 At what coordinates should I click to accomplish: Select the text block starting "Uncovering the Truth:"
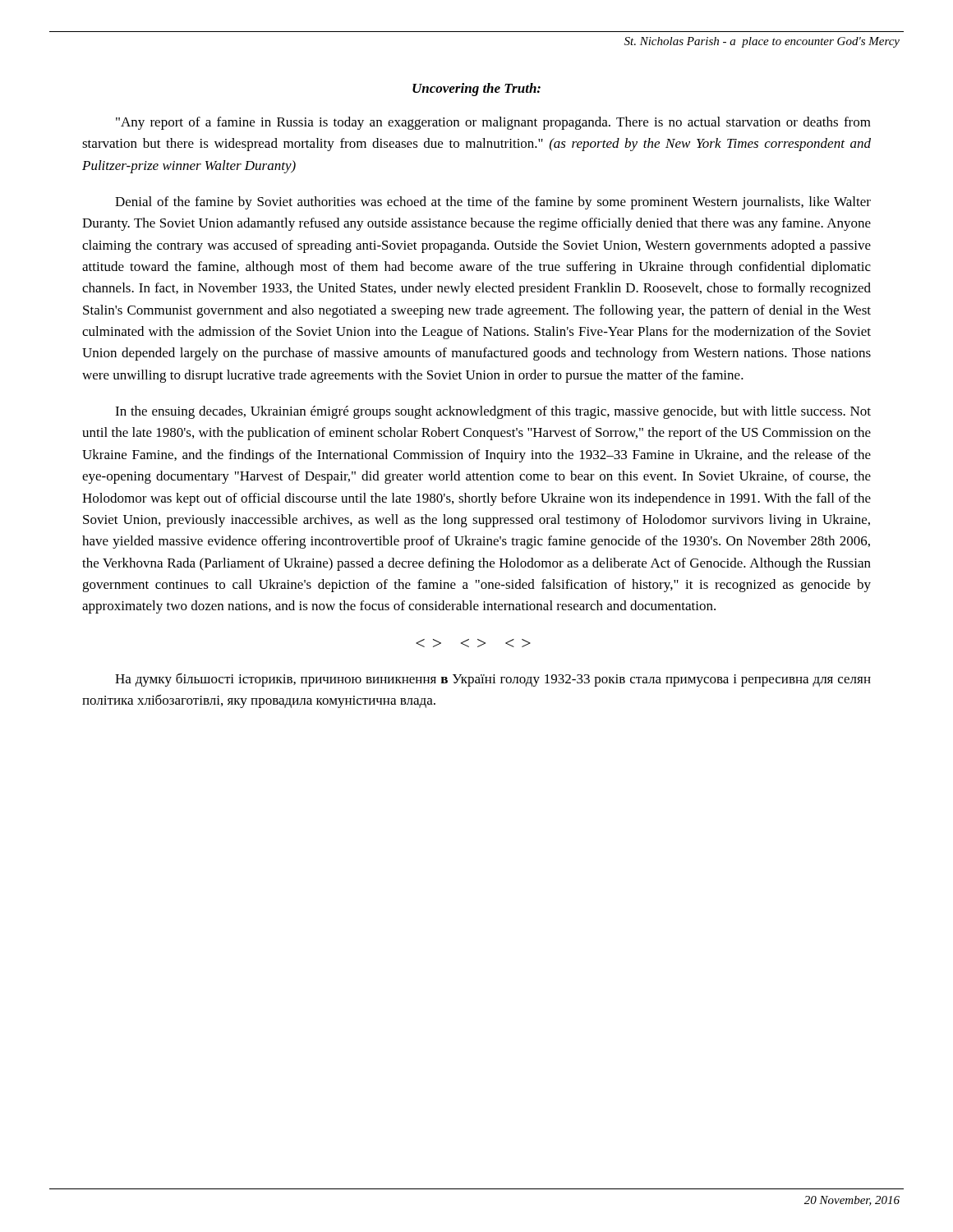point(476,88)
